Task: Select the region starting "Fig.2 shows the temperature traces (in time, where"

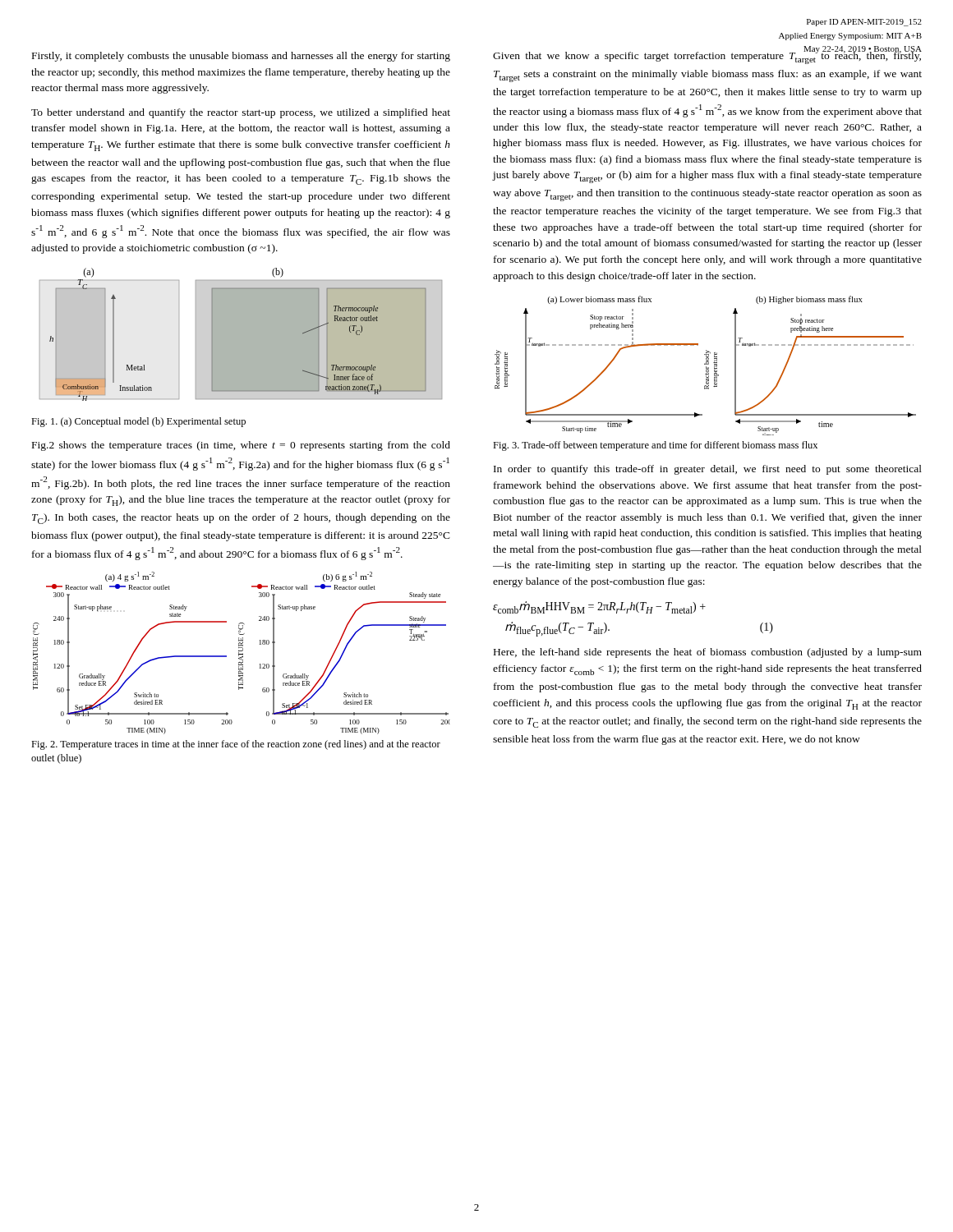Action: point(241,500)
